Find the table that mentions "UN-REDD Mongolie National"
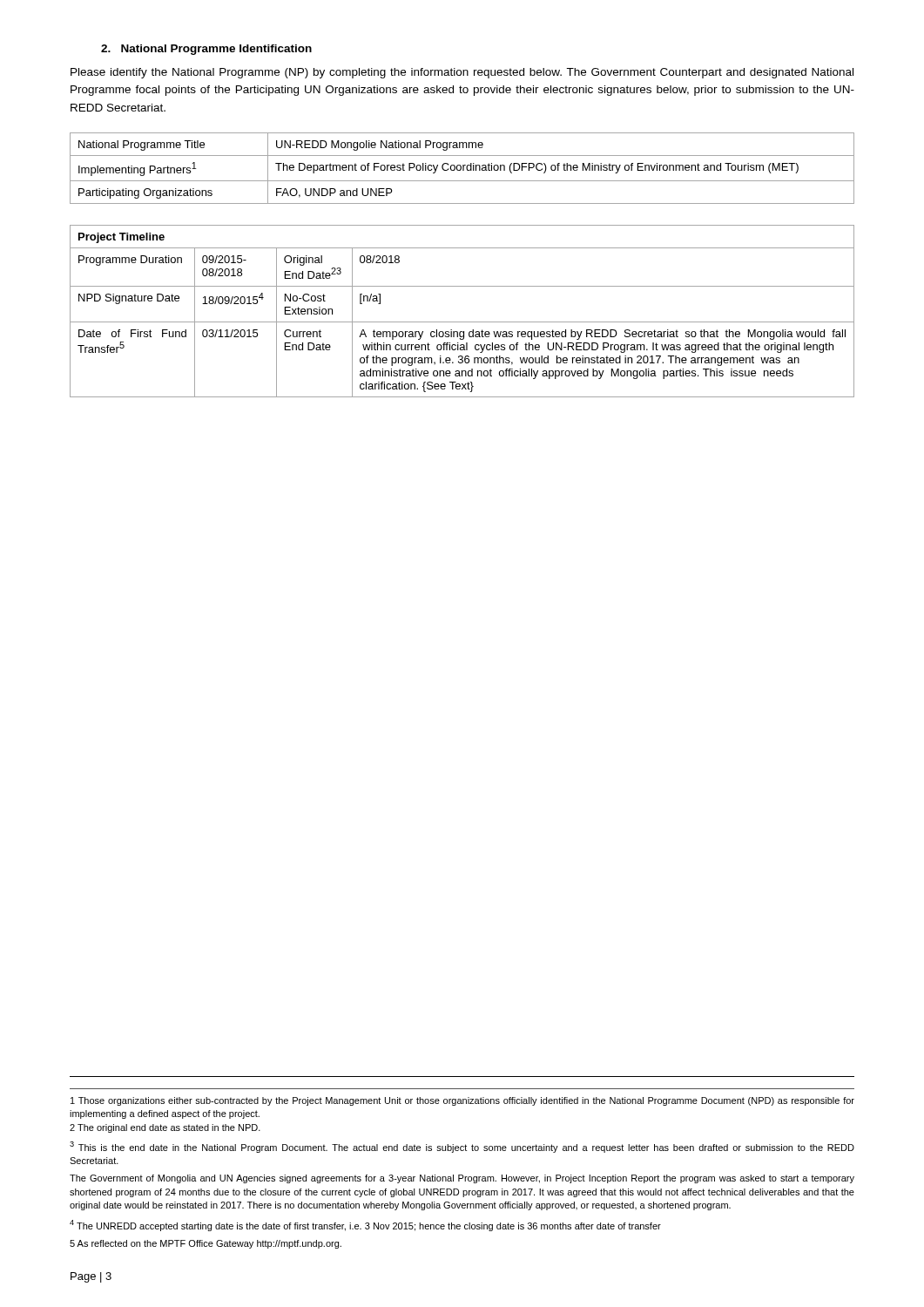924x1307 pixels. (462, 168)
